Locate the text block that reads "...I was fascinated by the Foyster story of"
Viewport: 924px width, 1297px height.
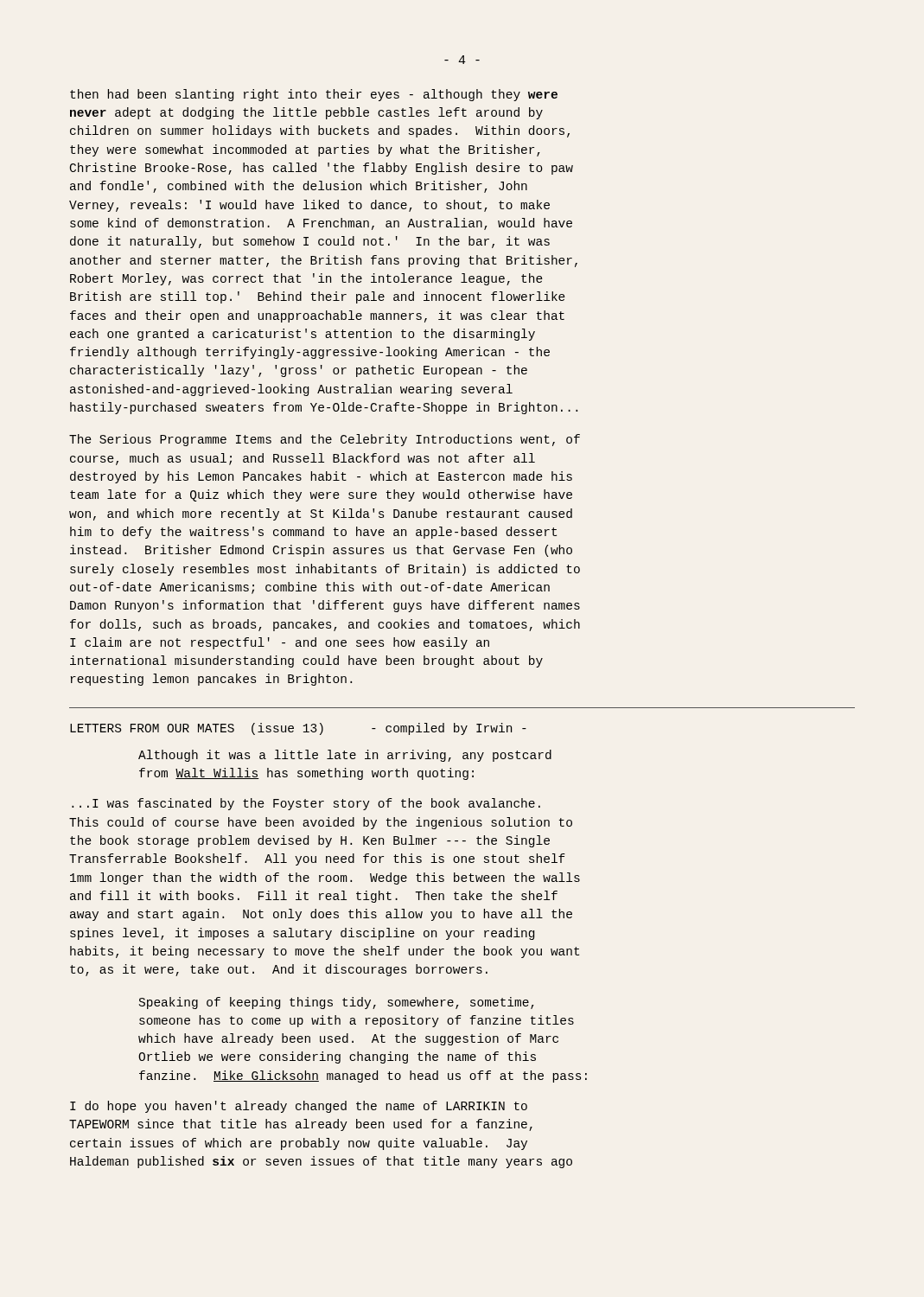(x=325, y=887)
